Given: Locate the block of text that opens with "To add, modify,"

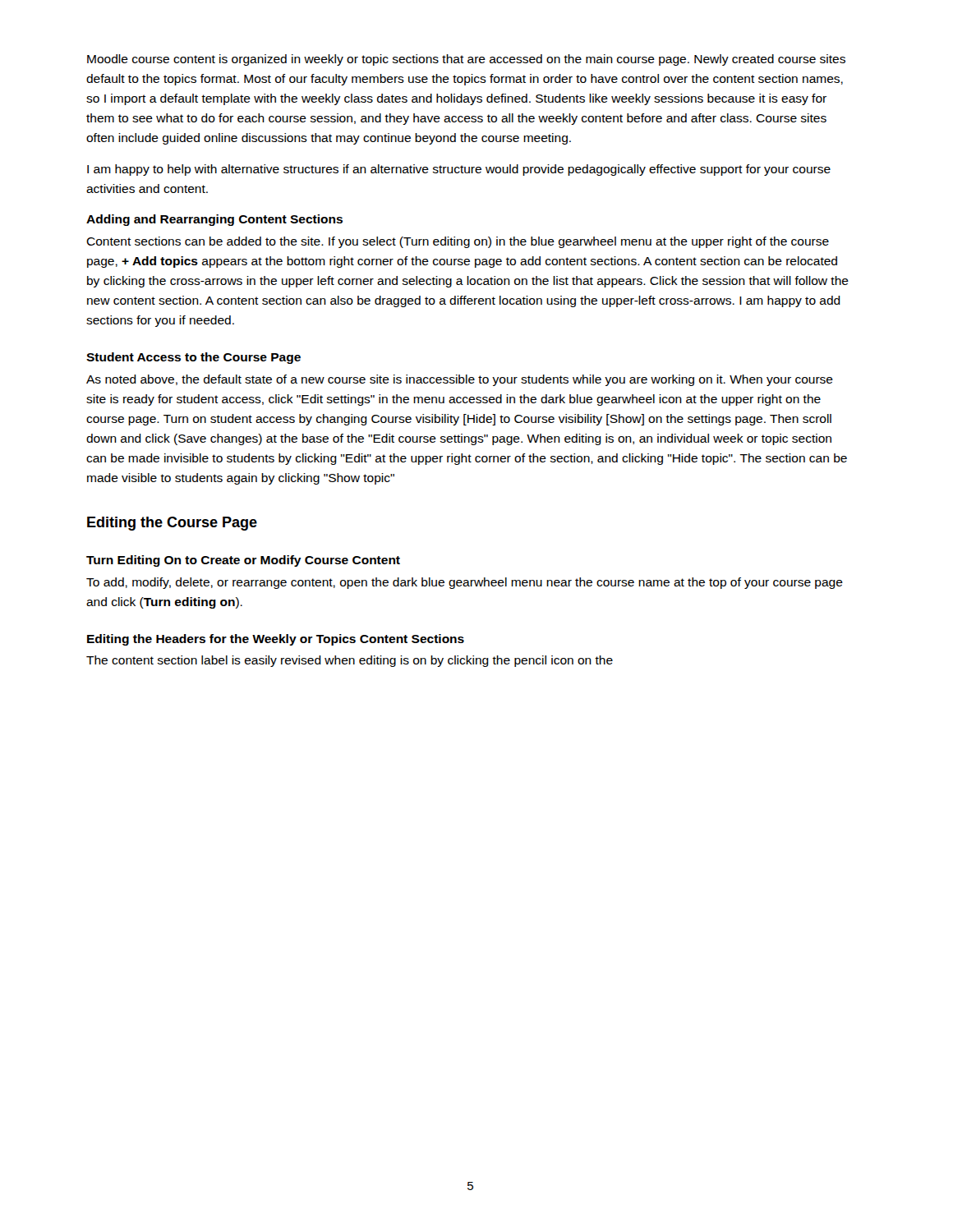Looking at the screenshot, I should (x=470, y=592).
